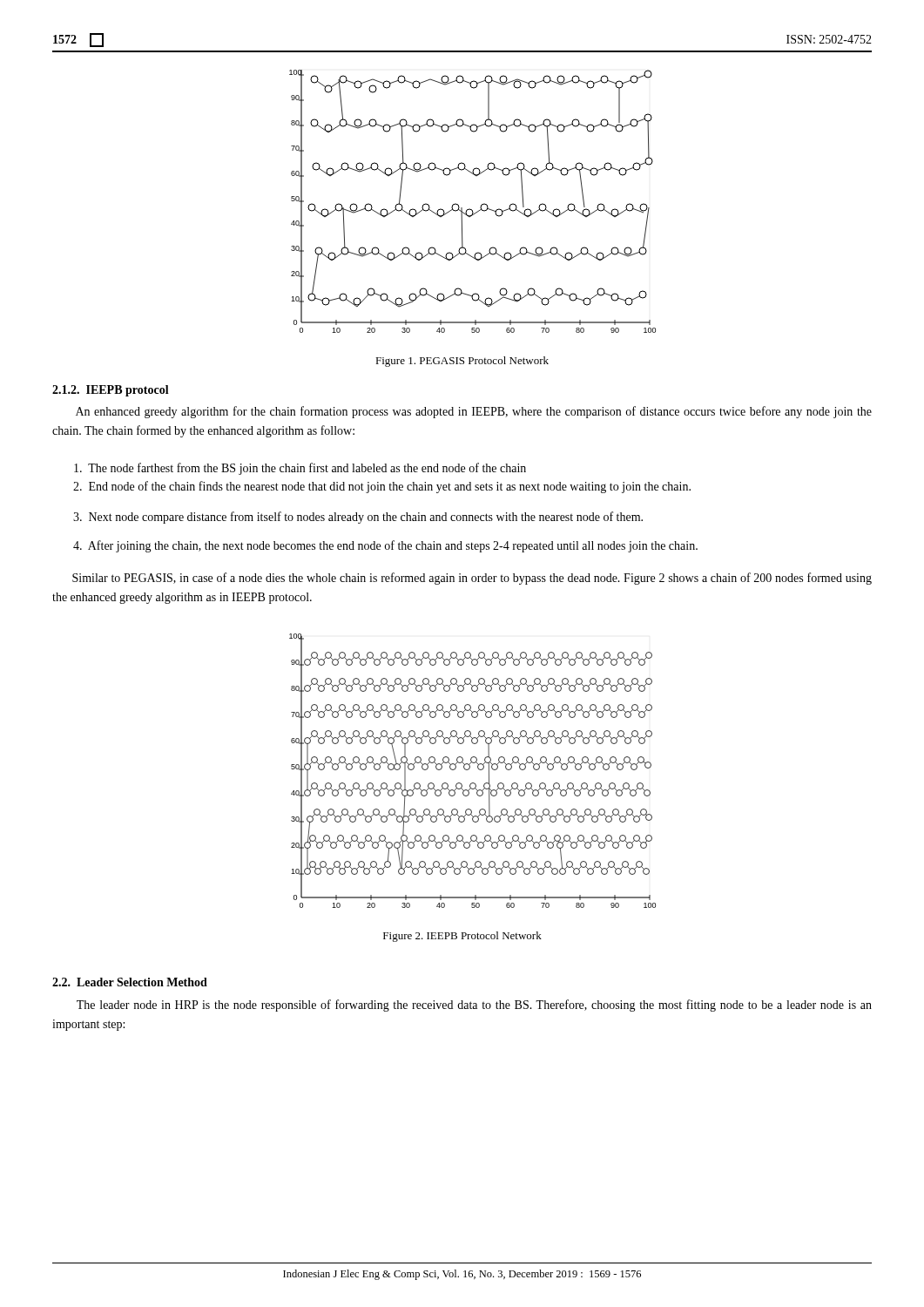Screen dimensions: 1307x924
Task: Find the block starting "Figure 1. PEGASIS Protocol Network"
Action: click(462, 360)
